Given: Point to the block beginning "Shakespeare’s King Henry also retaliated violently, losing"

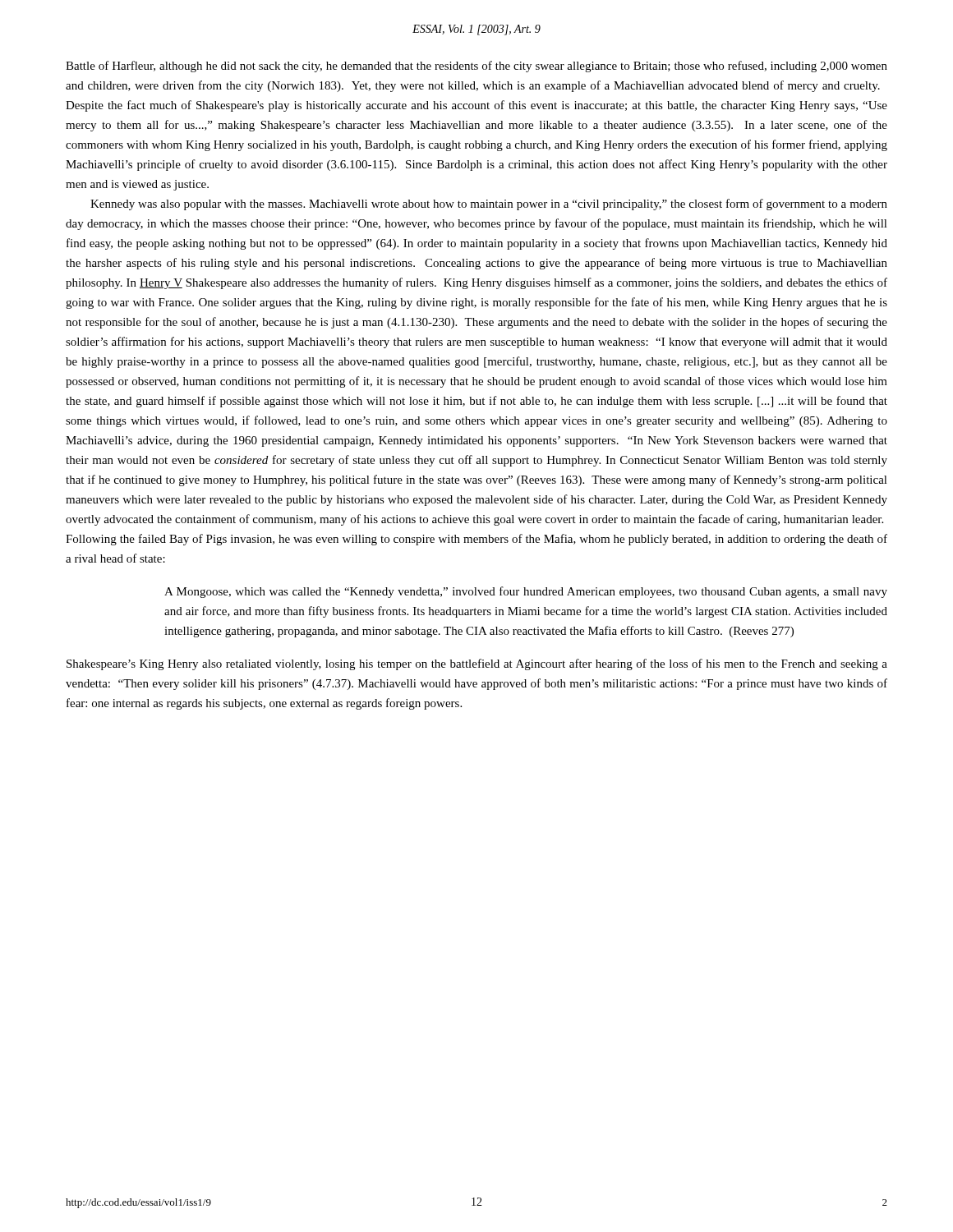Looking at the screenshot, I should (476, 683).
